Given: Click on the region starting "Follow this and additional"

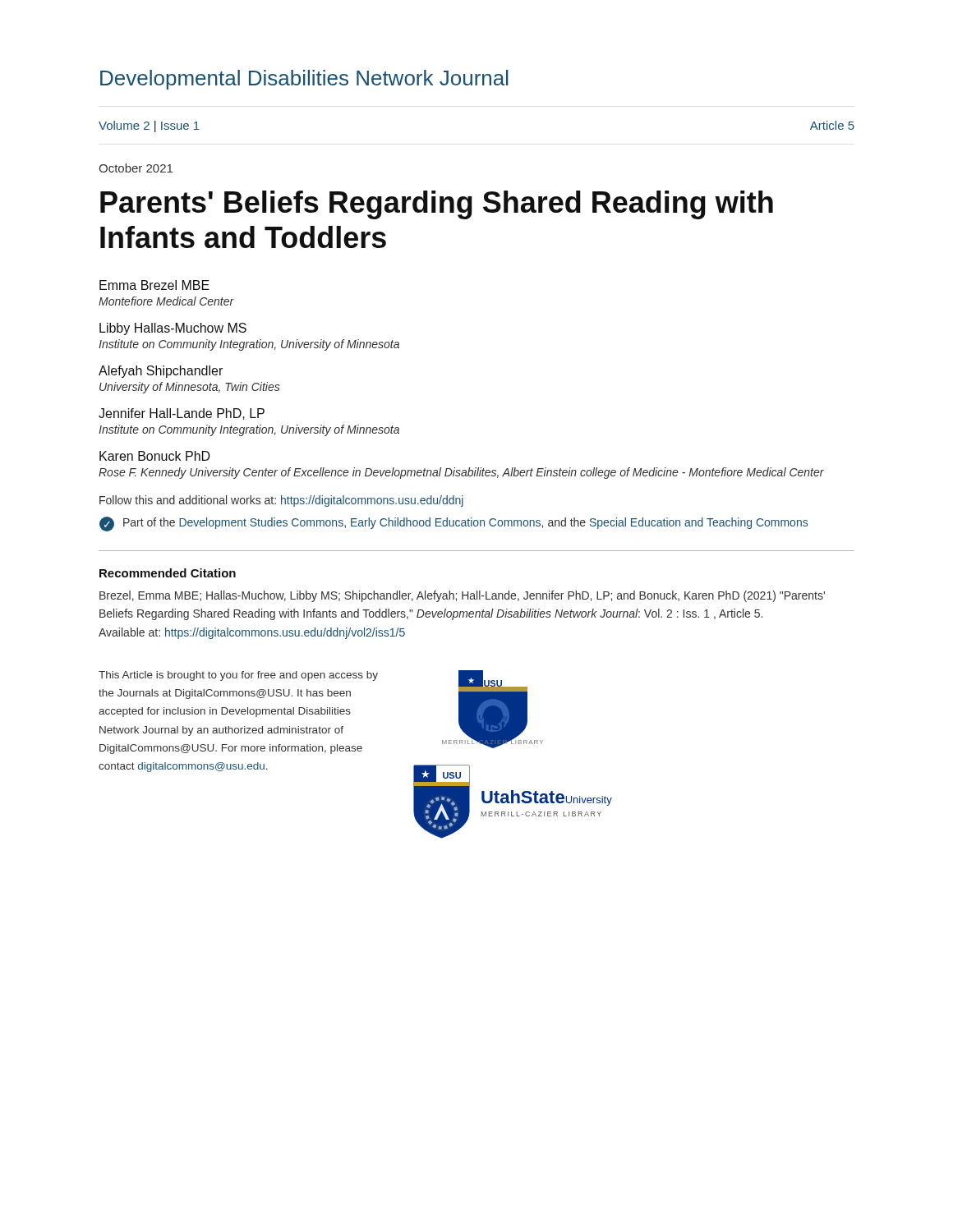Looking at the screenshot, I should coord(281,501).
